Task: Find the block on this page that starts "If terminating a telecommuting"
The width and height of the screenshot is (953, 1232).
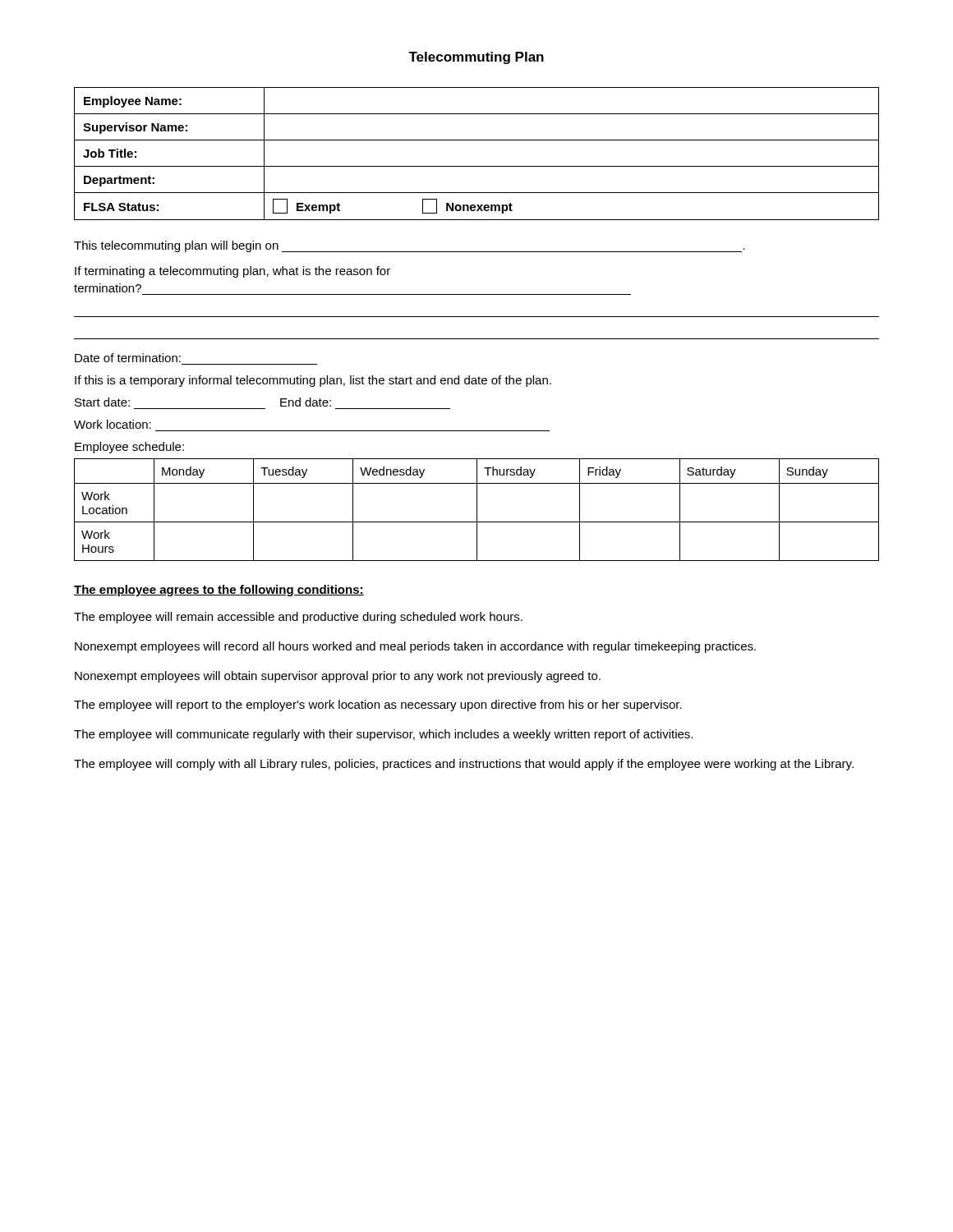Action: coord(232,271)
